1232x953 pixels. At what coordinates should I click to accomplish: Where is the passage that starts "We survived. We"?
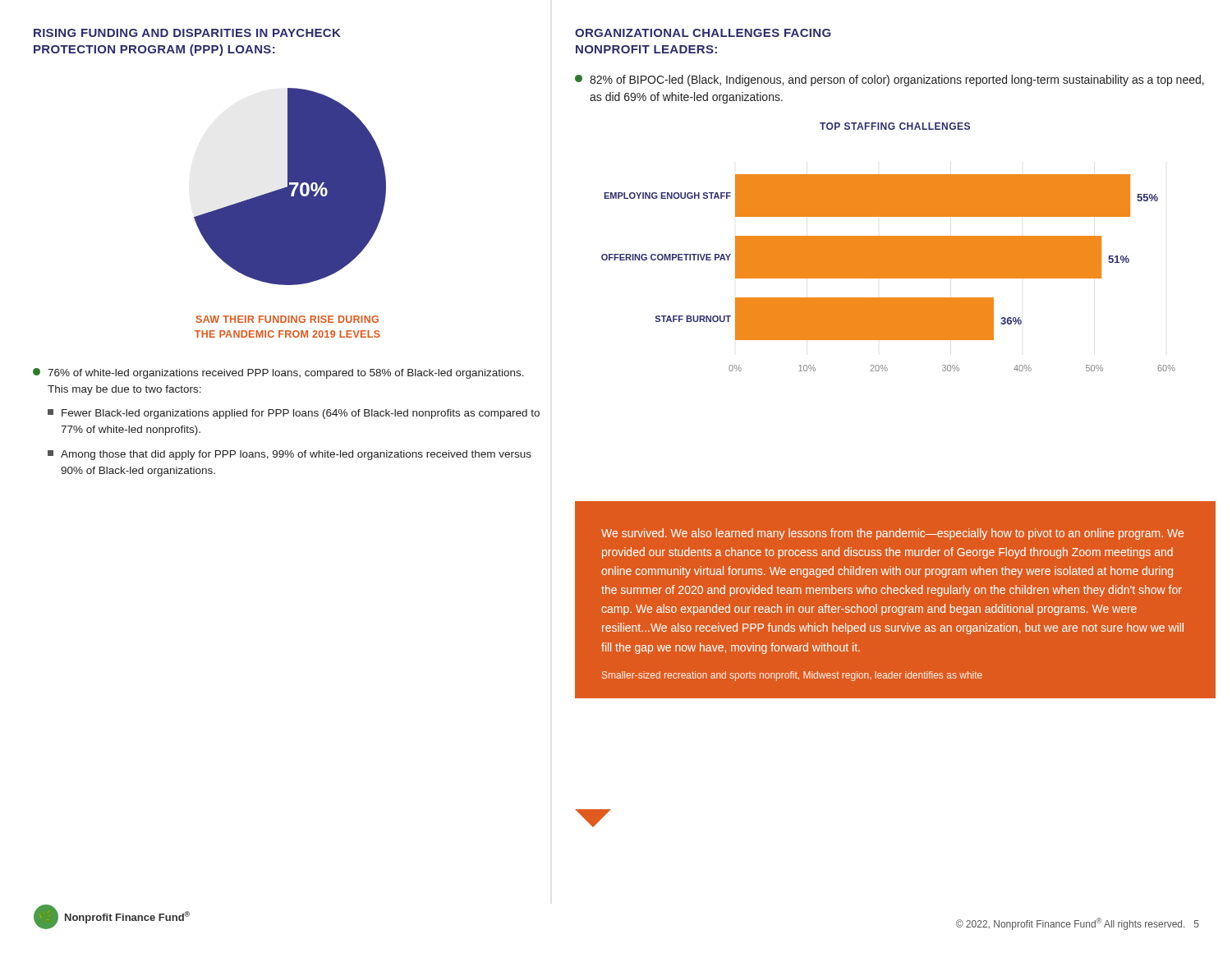pos(893,590)
